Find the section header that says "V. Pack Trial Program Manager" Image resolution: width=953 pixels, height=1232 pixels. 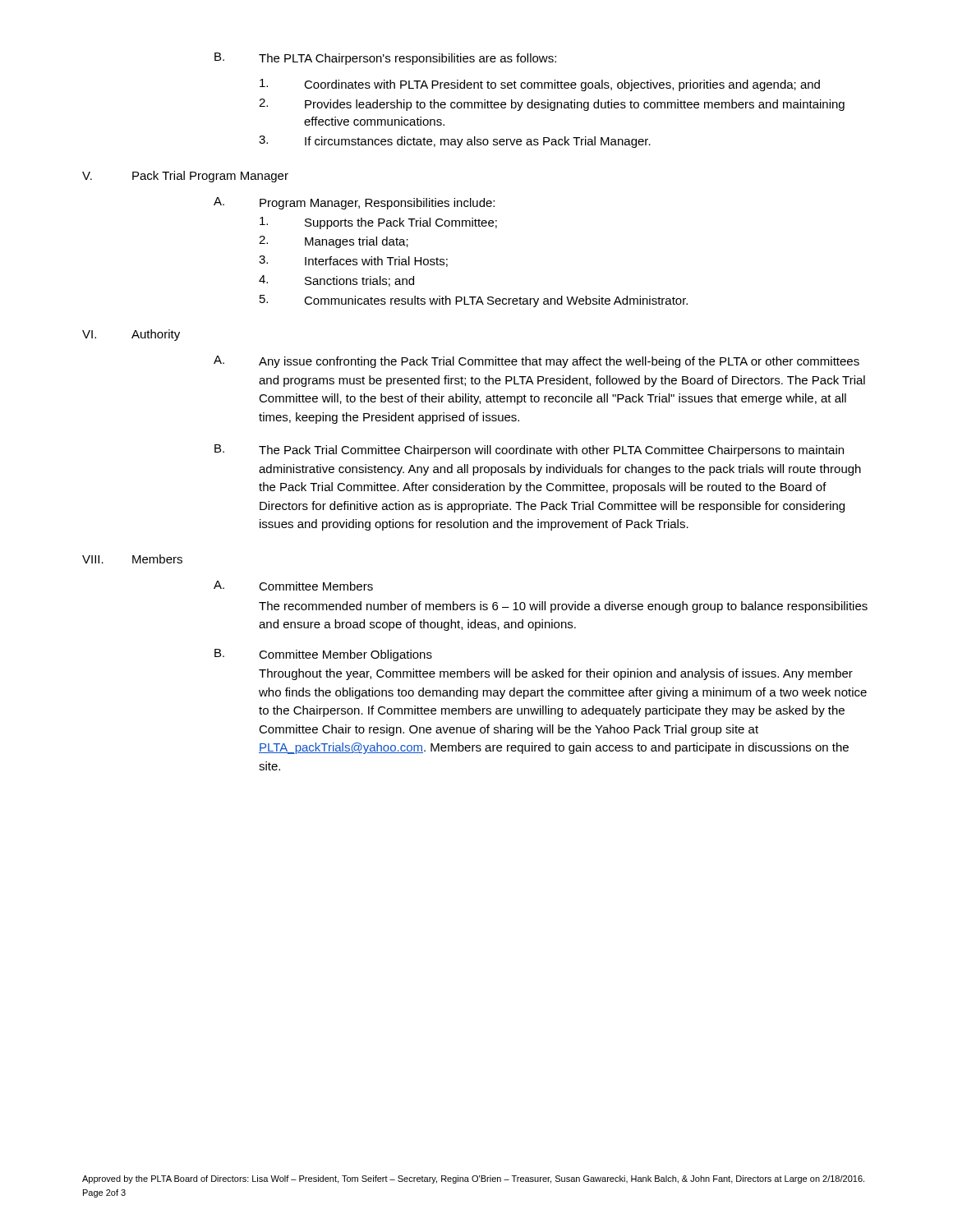click(185, 177)
